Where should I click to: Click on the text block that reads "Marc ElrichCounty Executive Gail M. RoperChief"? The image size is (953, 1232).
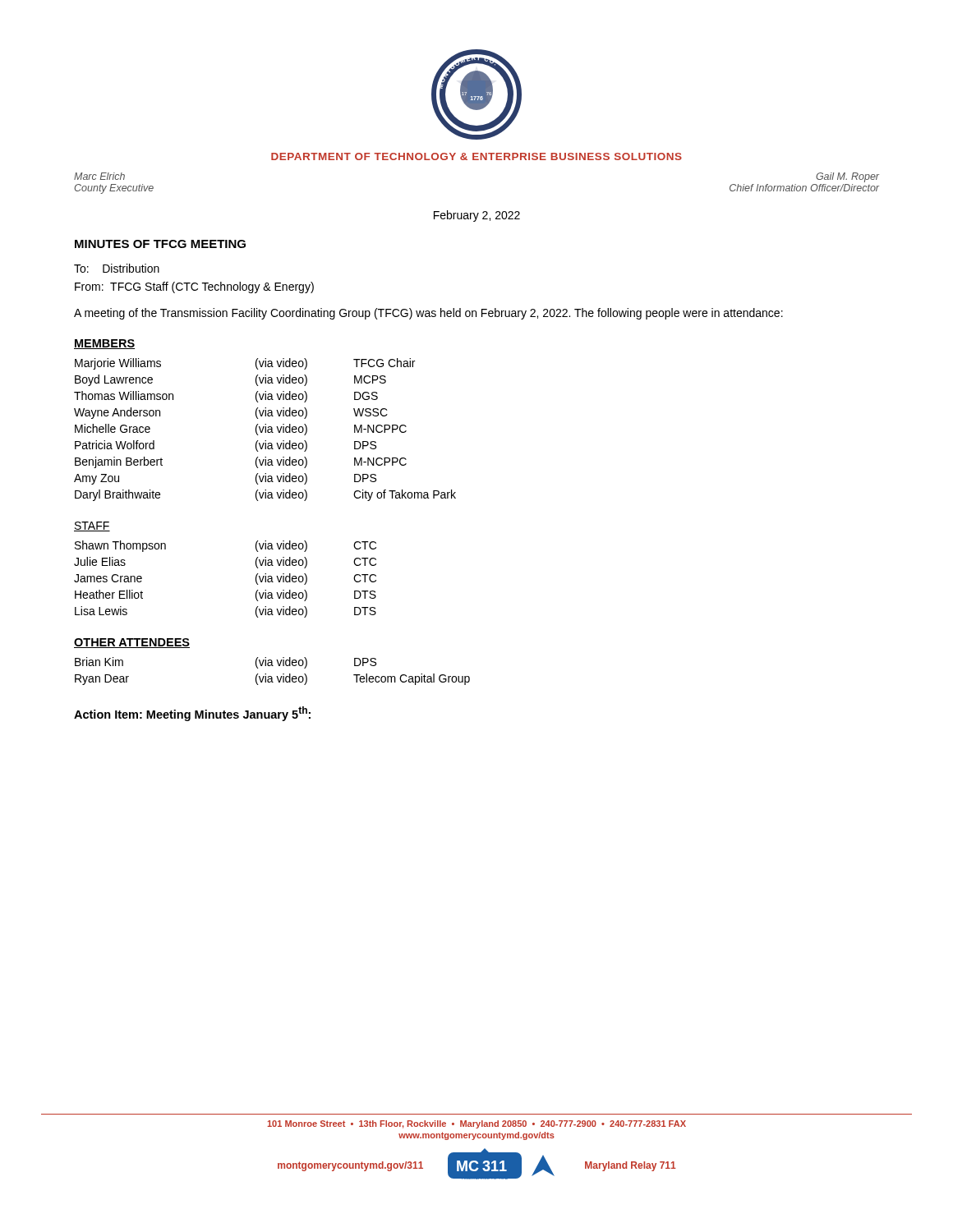[x=110, y=177]
